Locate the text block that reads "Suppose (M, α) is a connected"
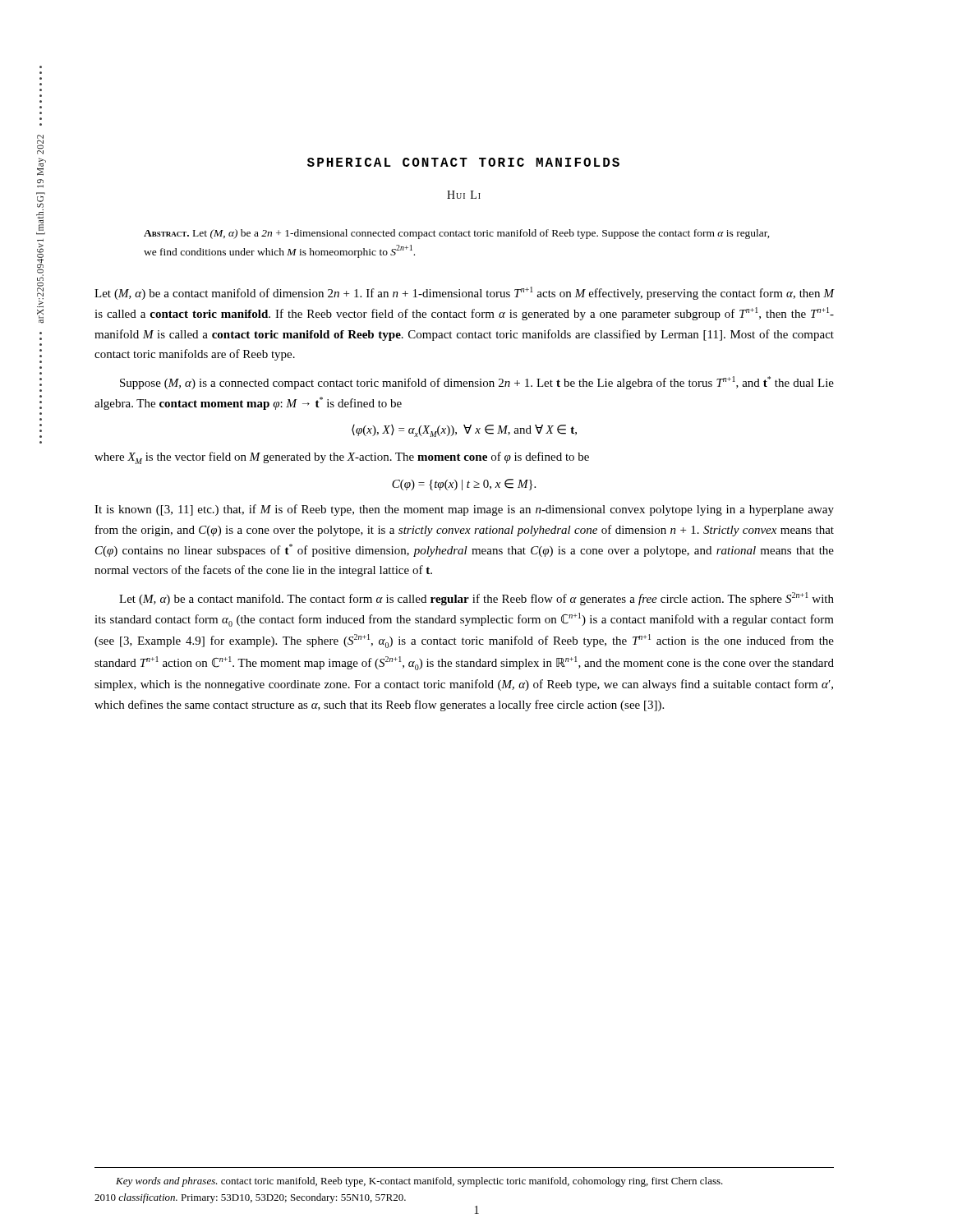 (x=464, y=392)
